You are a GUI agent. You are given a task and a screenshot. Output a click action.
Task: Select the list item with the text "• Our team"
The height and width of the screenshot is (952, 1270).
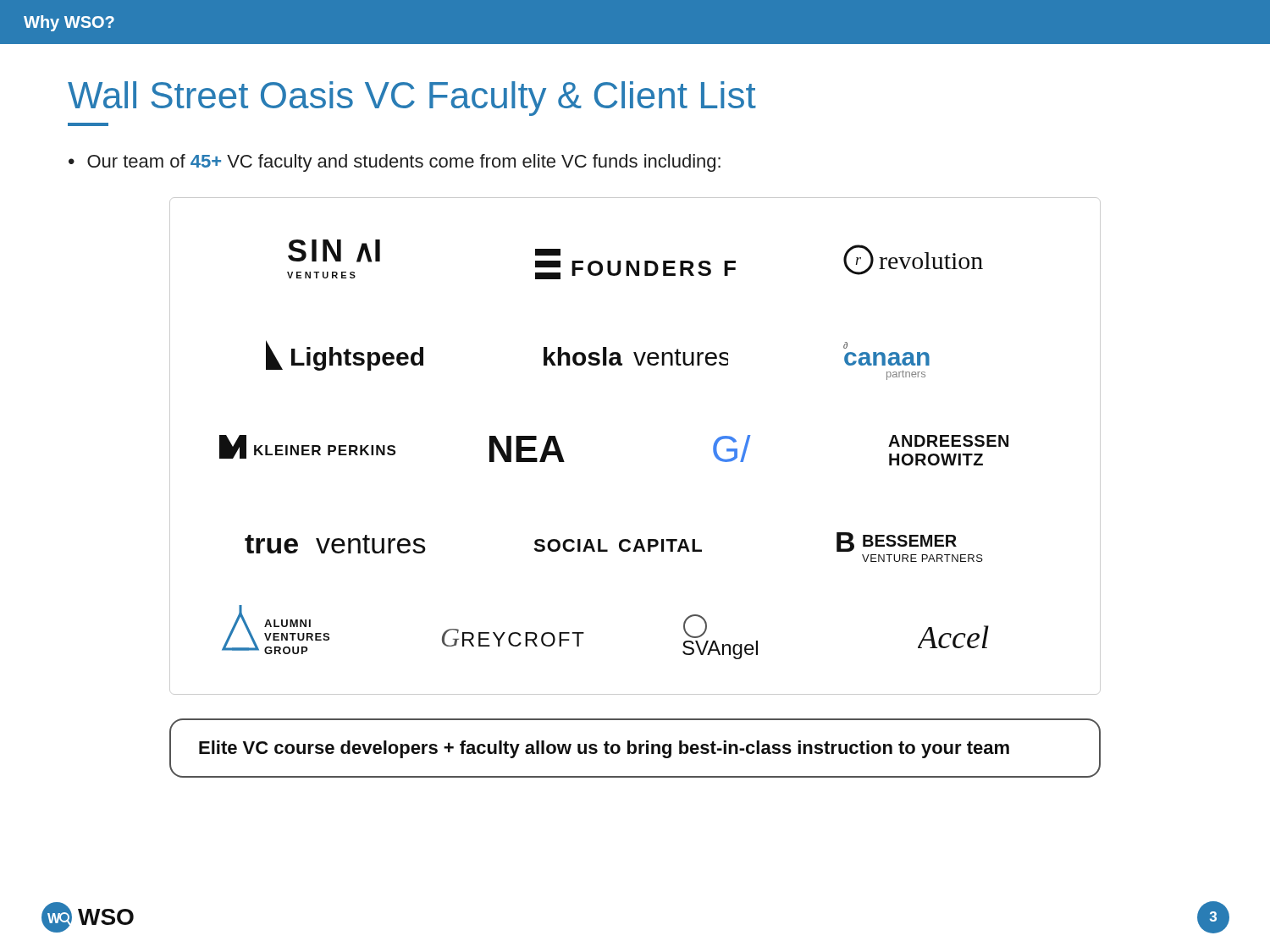click(395, 161)
